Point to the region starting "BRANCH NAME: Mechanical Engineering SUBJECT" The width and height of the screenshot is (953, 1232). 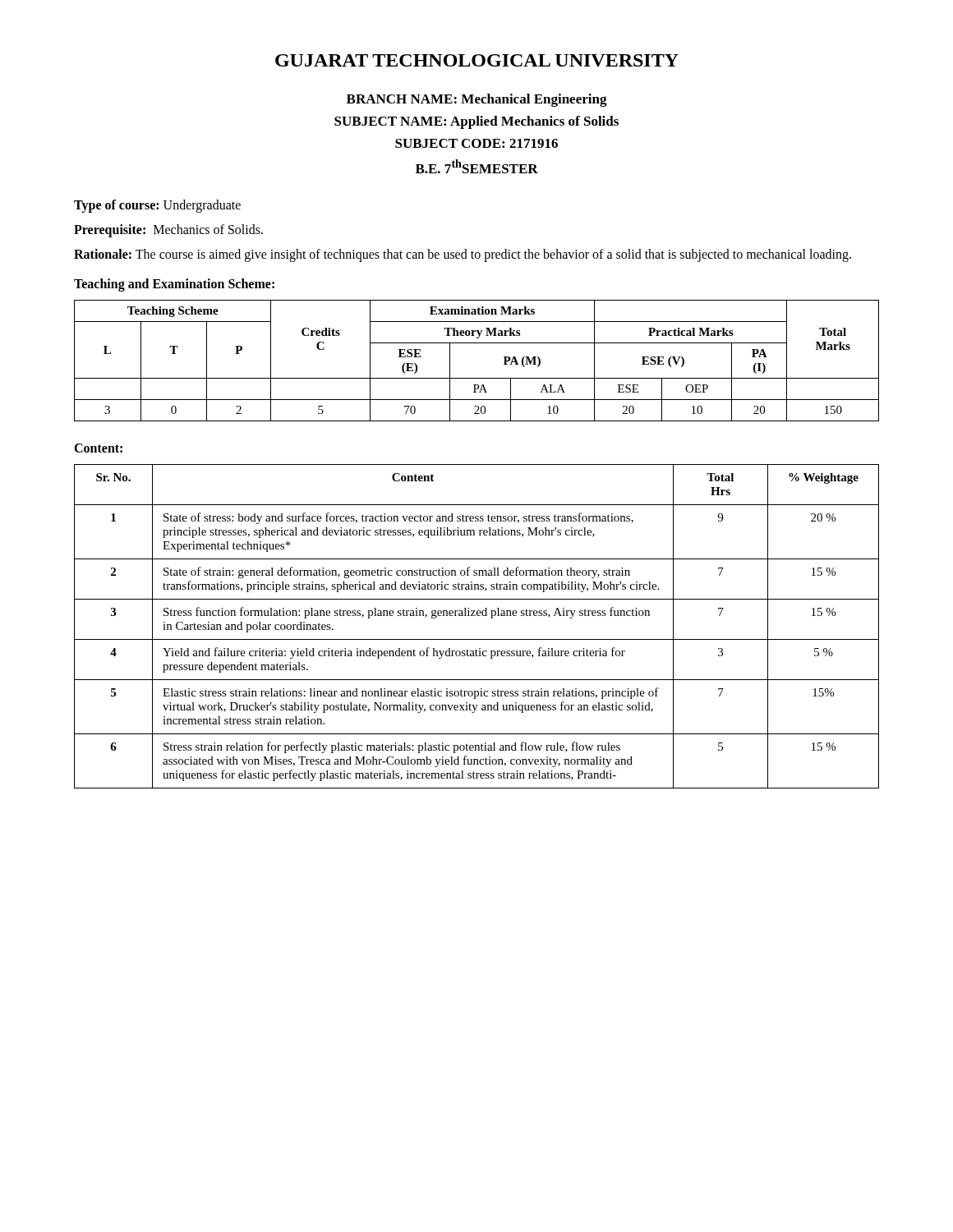[476, 134]
